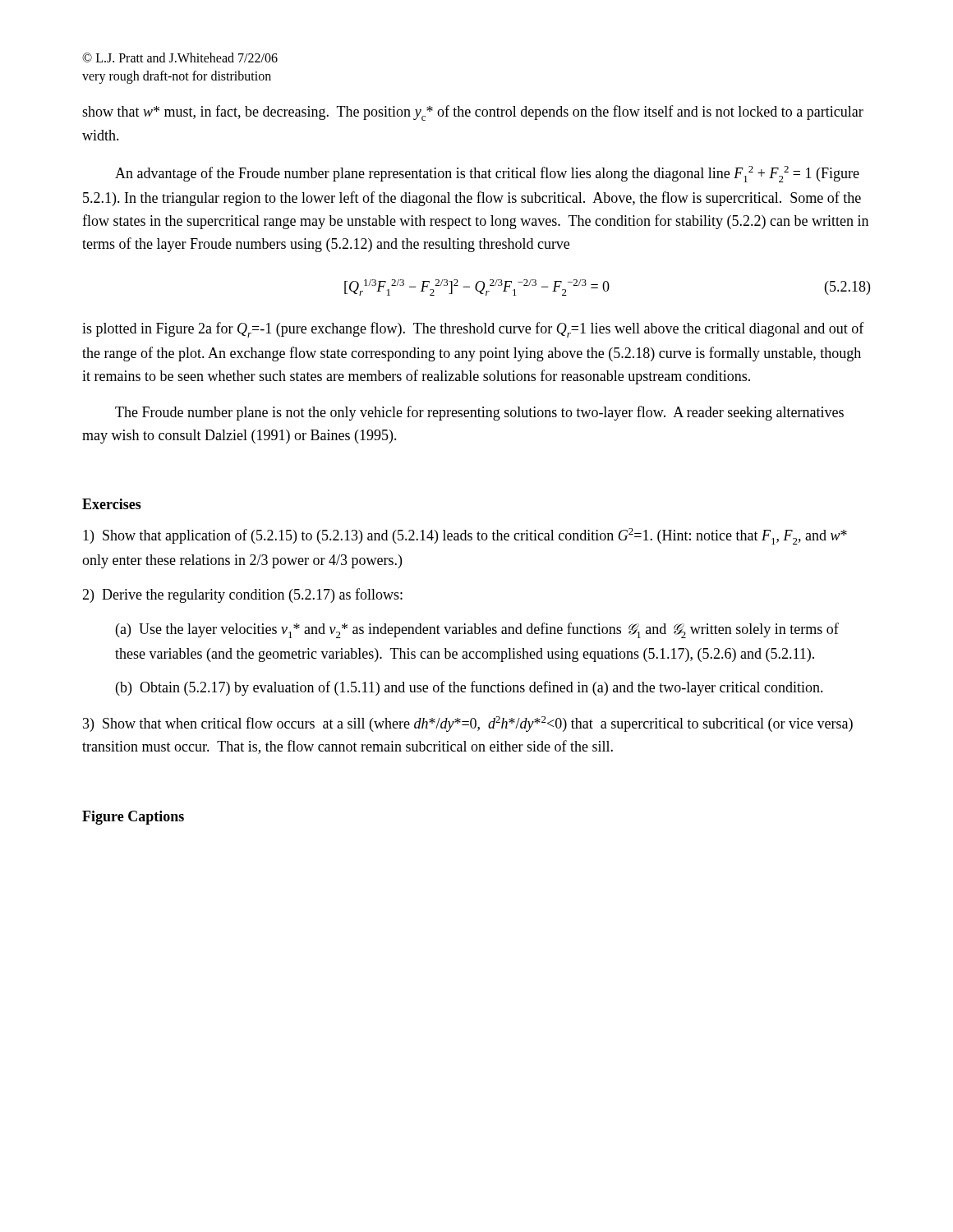The image size is (953, 1232).
Task: Locate the list item that reads "3) Show that"
Action: tap(468, 734)
